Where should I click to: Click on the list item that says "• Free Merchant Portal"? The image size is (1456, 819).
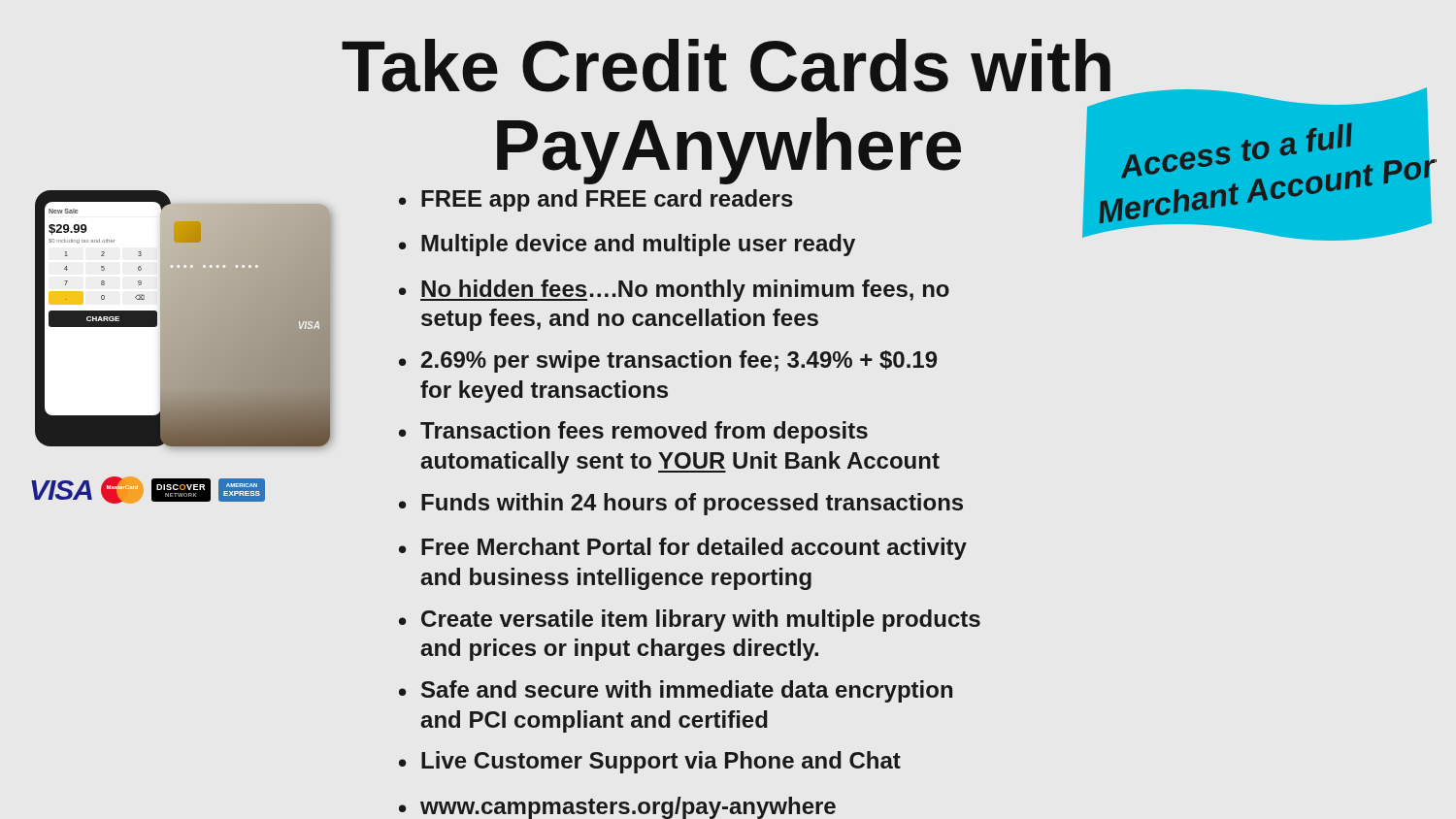[767, 563]
